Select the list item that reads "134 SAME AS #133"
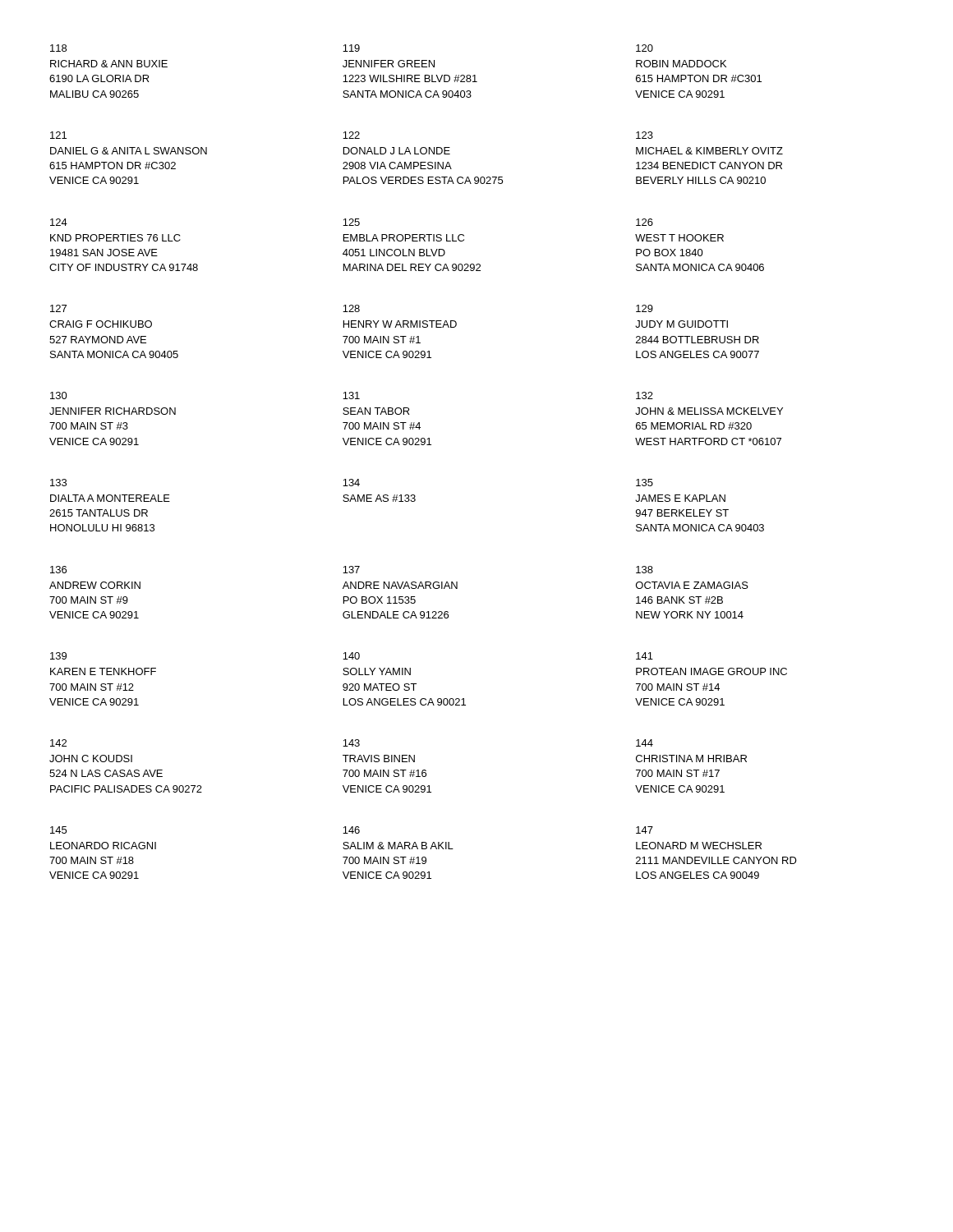953x1232 pixels. [351, 483]
